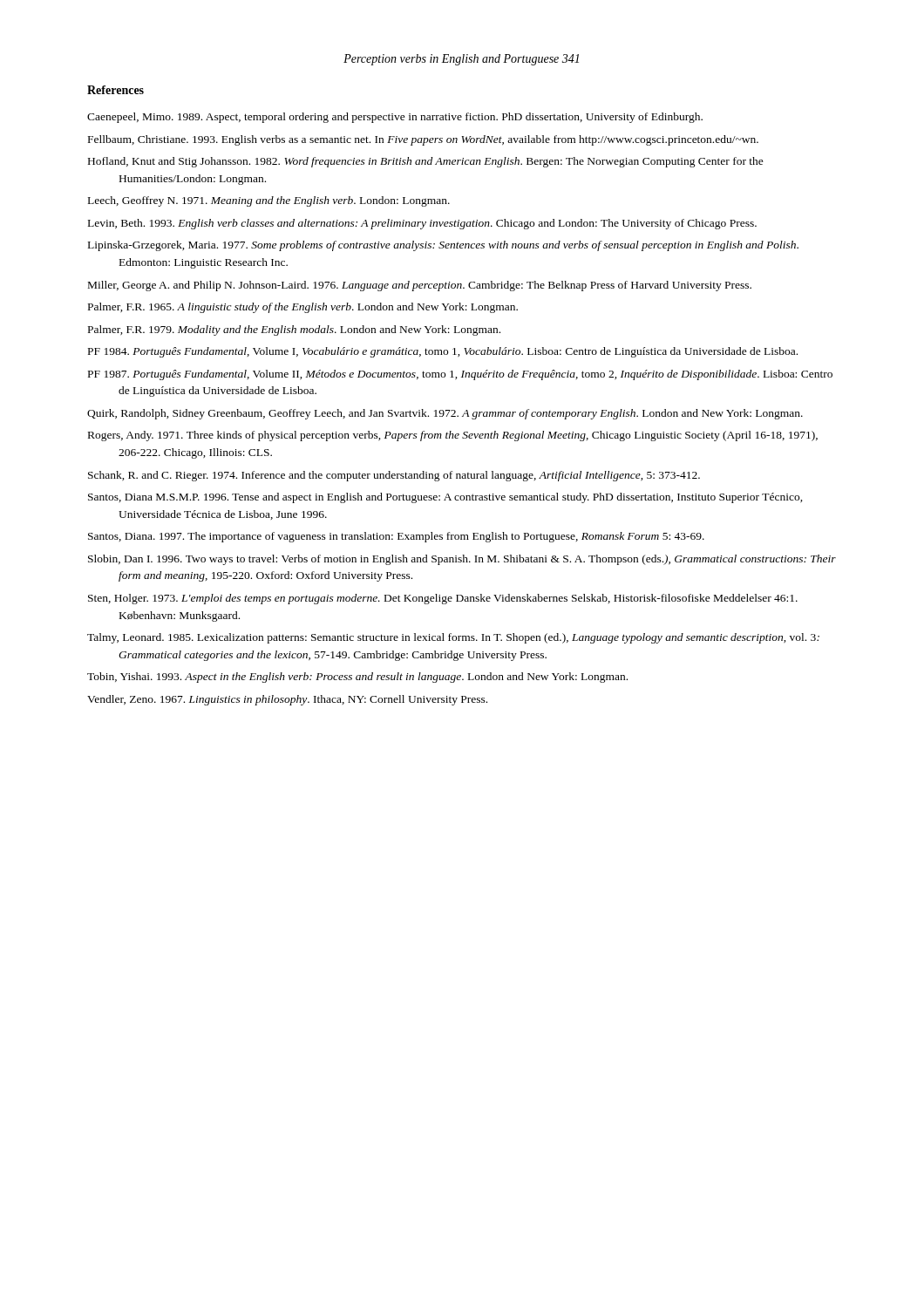
Task: Navigate to the passage starting "Quirk, Randolph, Sidney Greenbaum, Geoffrey Leech,"
Action: [x=445, y=413]
